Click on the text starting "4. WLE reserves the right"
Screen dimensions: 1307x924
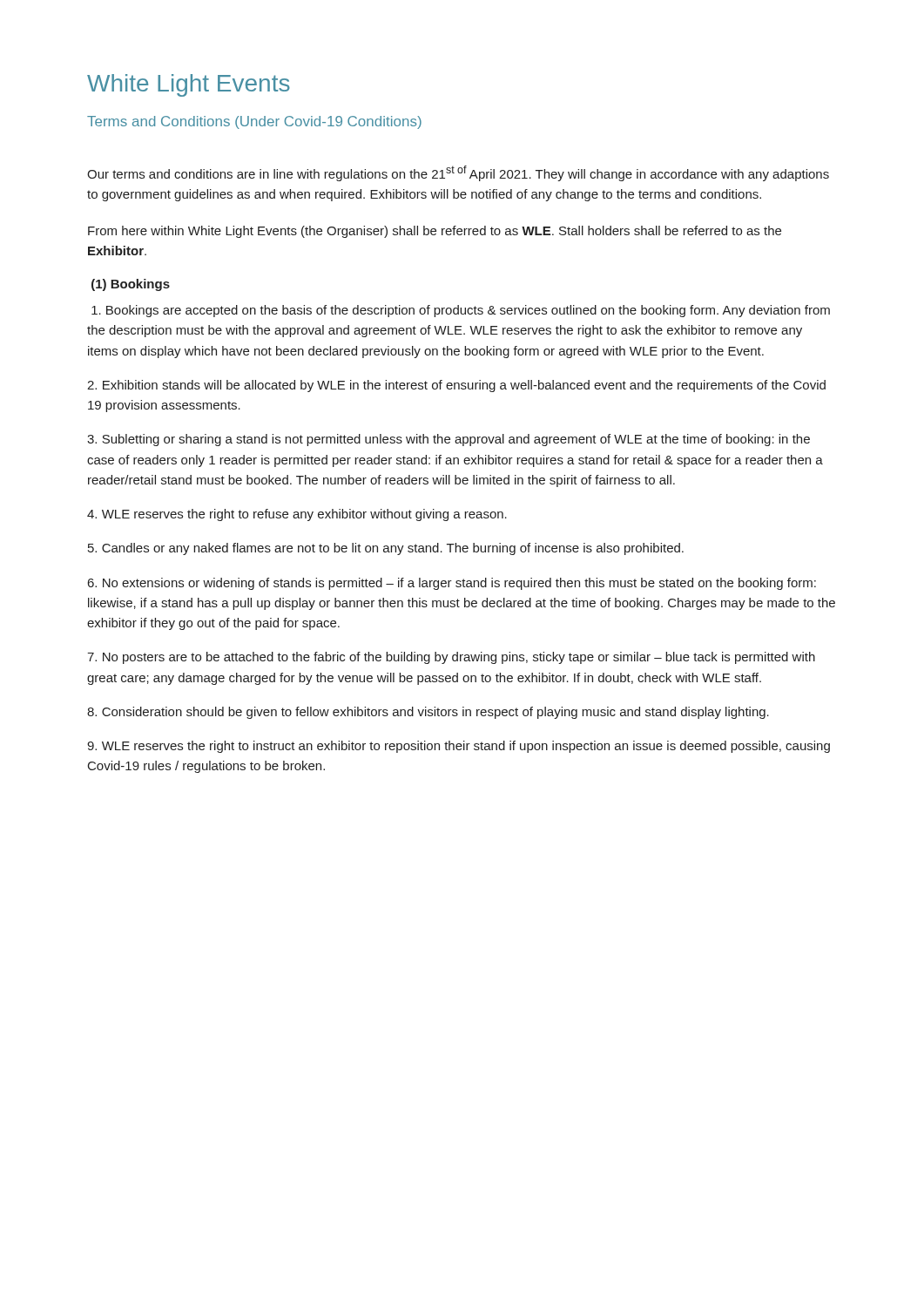tap(462, 514)
